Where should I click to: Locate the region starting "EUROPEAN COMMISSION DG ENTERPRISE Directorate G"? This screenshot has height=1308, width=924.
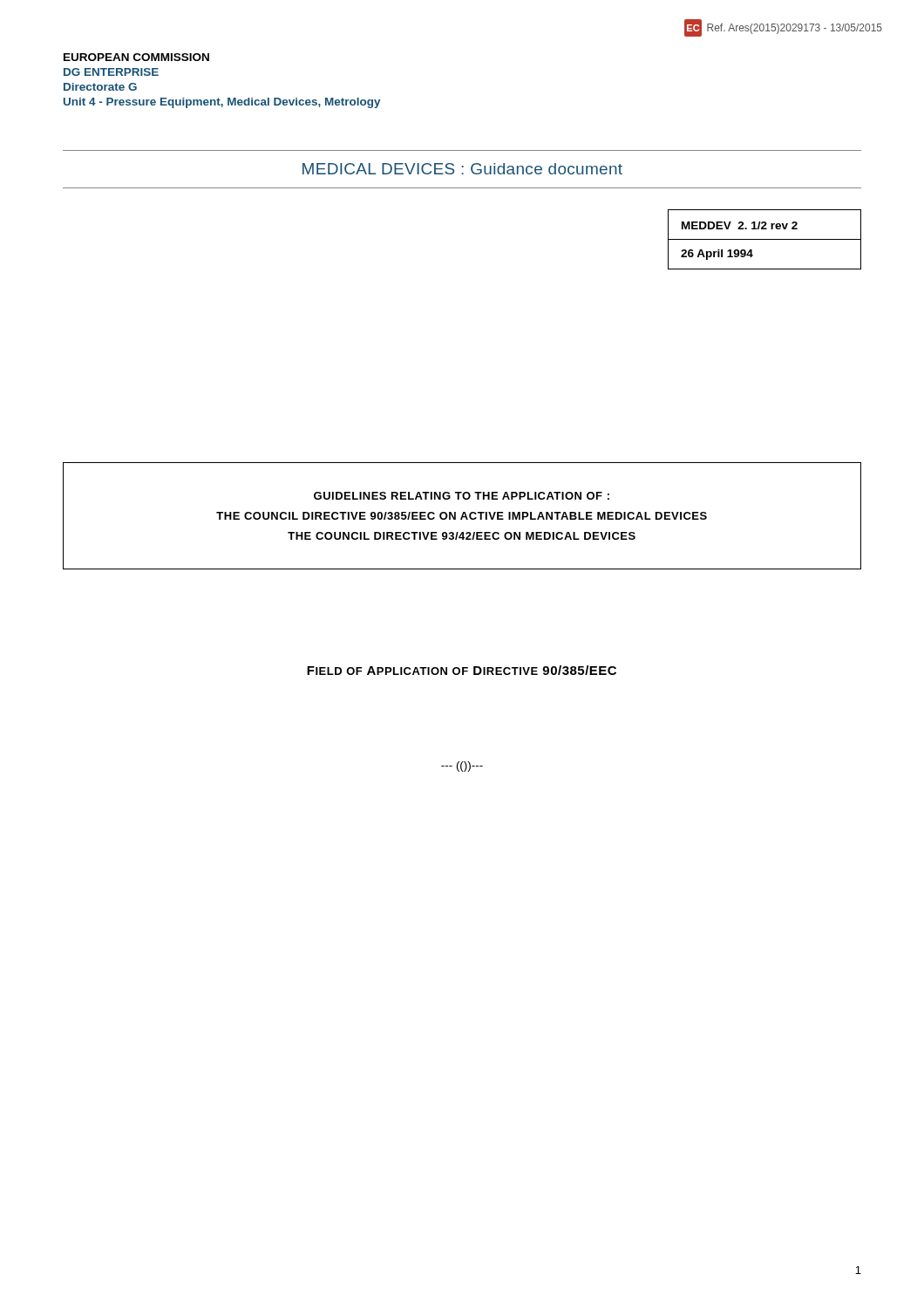(x=136, y=57)
